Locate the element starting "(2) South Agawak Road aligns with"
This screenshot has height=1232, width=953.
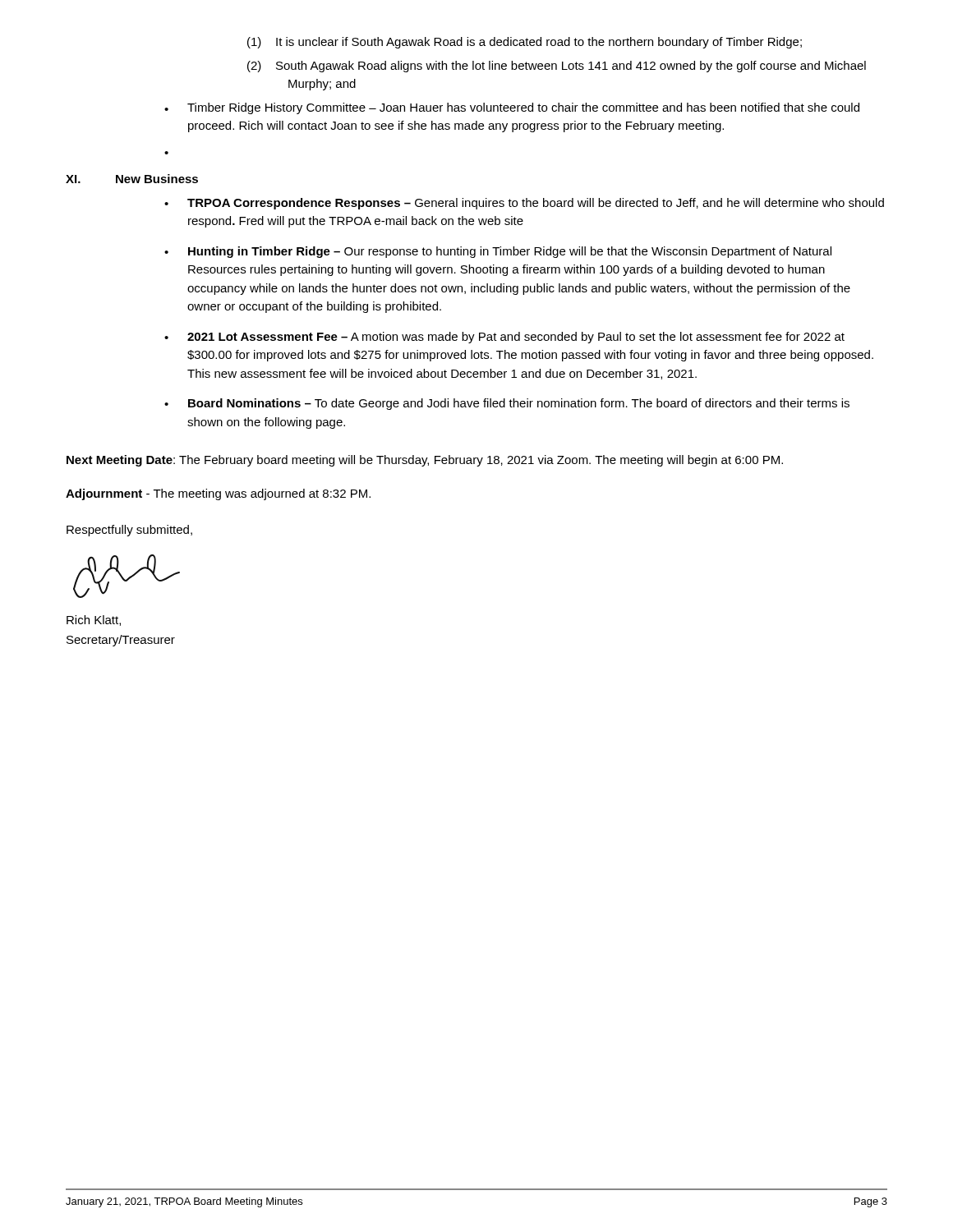[556, 74]
